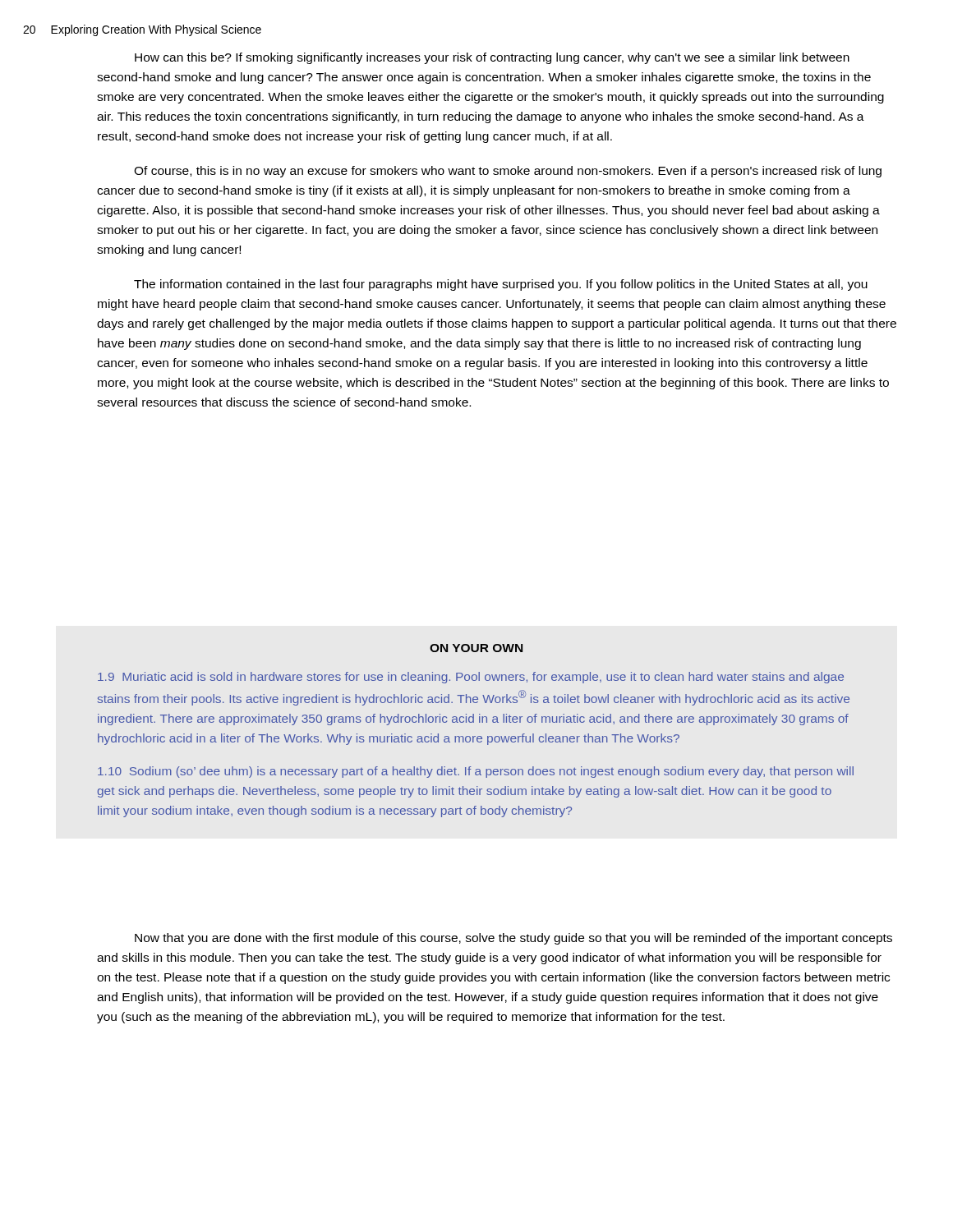Locate the passage starting "How can this be? If smoking significantly"
The width and height of the screenshot is (953, 1232).
[491, 97]
